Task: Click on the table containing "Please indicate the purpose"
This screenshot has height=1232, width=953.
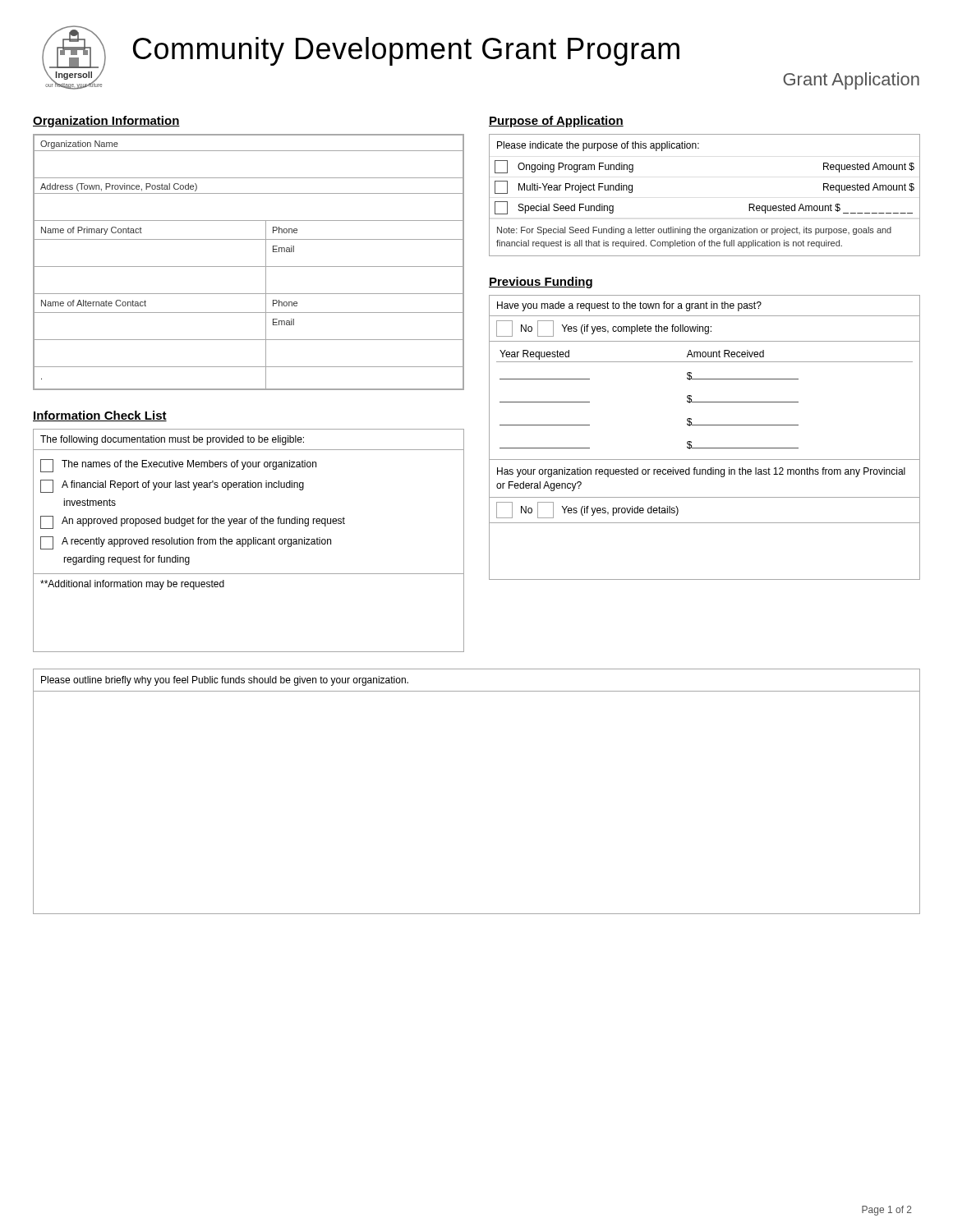Action: pyautogui.click(x=704, y=195)
